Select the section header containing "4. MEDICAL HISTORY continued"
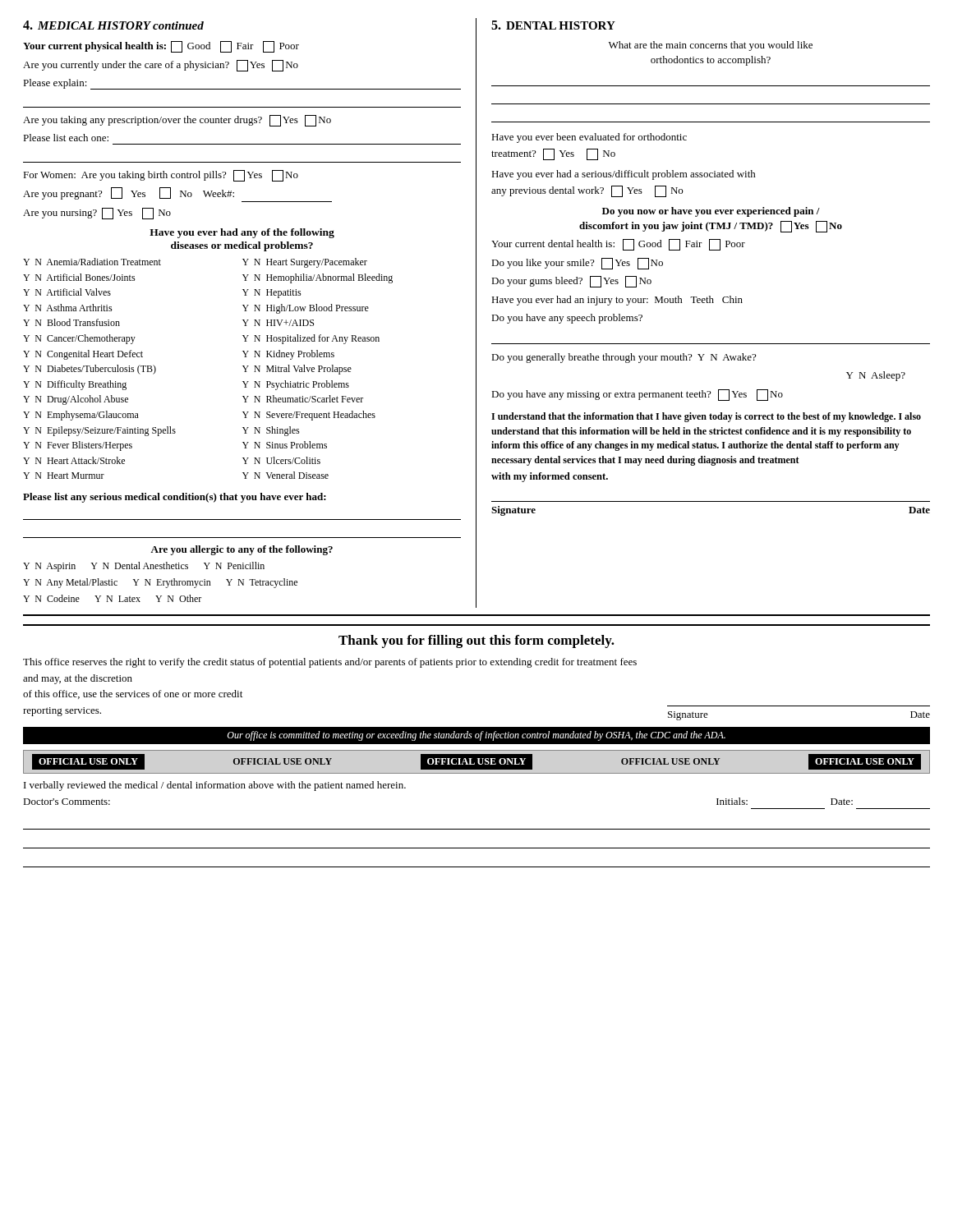The image size is (953, 1232). [x=113, y=26]
